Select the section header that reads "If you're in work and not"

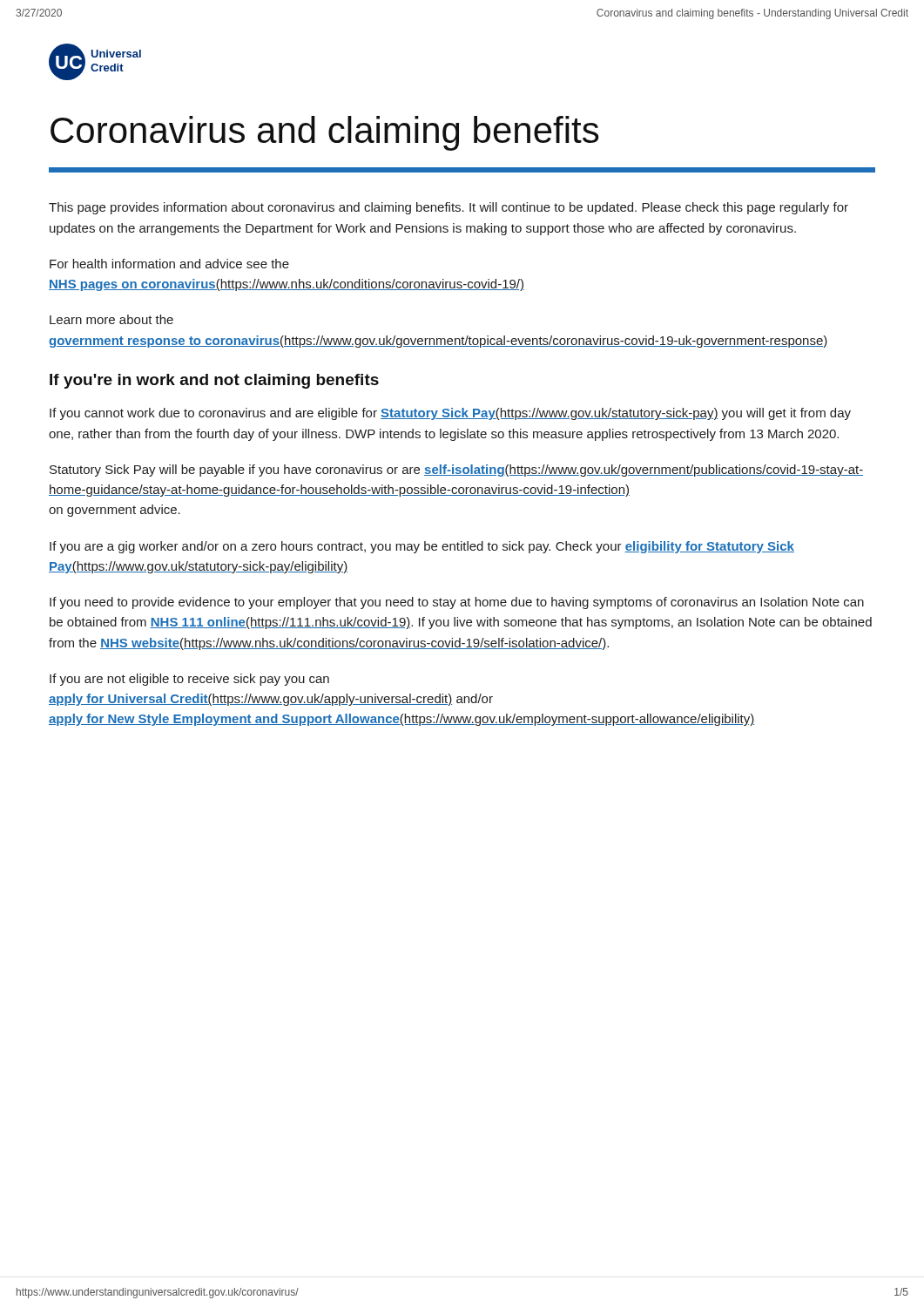tap(214, 379)
